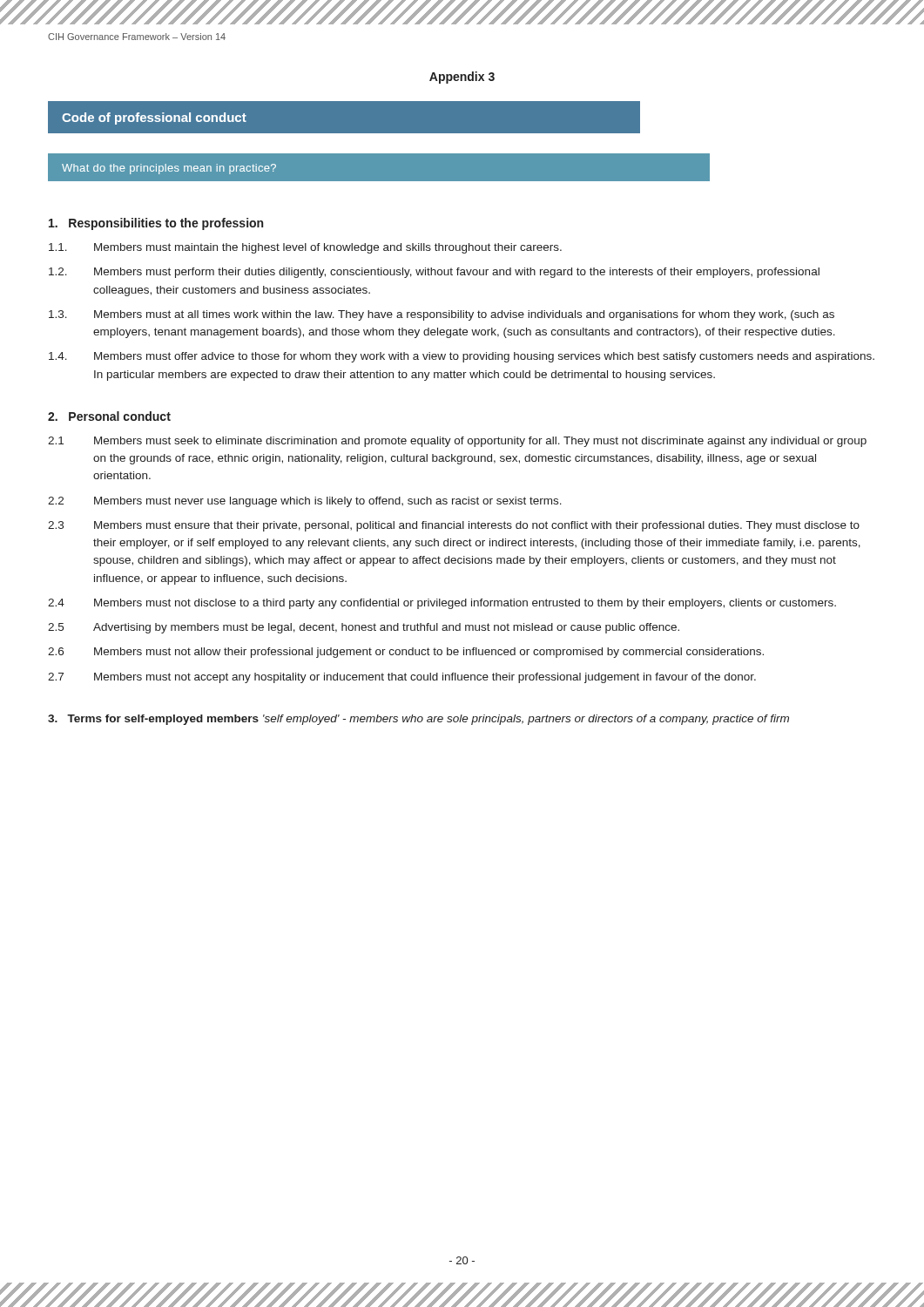Where is the passage that starts "2.5 Advertising by members must be legal,"?
This screenshot has height=1307, width=924.
click(462, 627)
